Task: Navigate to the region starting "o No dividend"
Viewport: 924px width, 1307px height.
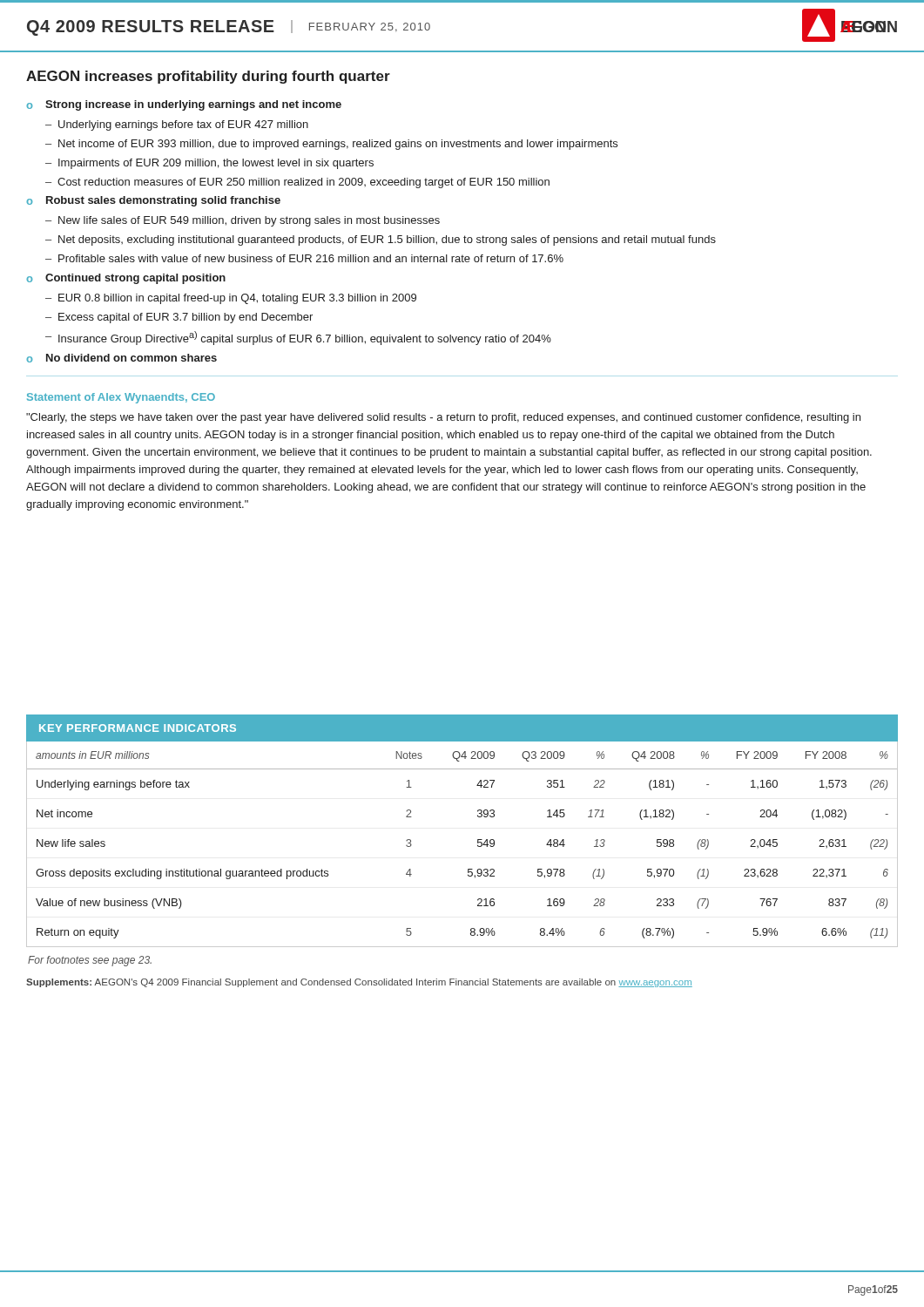Action: tap(122, 358)
